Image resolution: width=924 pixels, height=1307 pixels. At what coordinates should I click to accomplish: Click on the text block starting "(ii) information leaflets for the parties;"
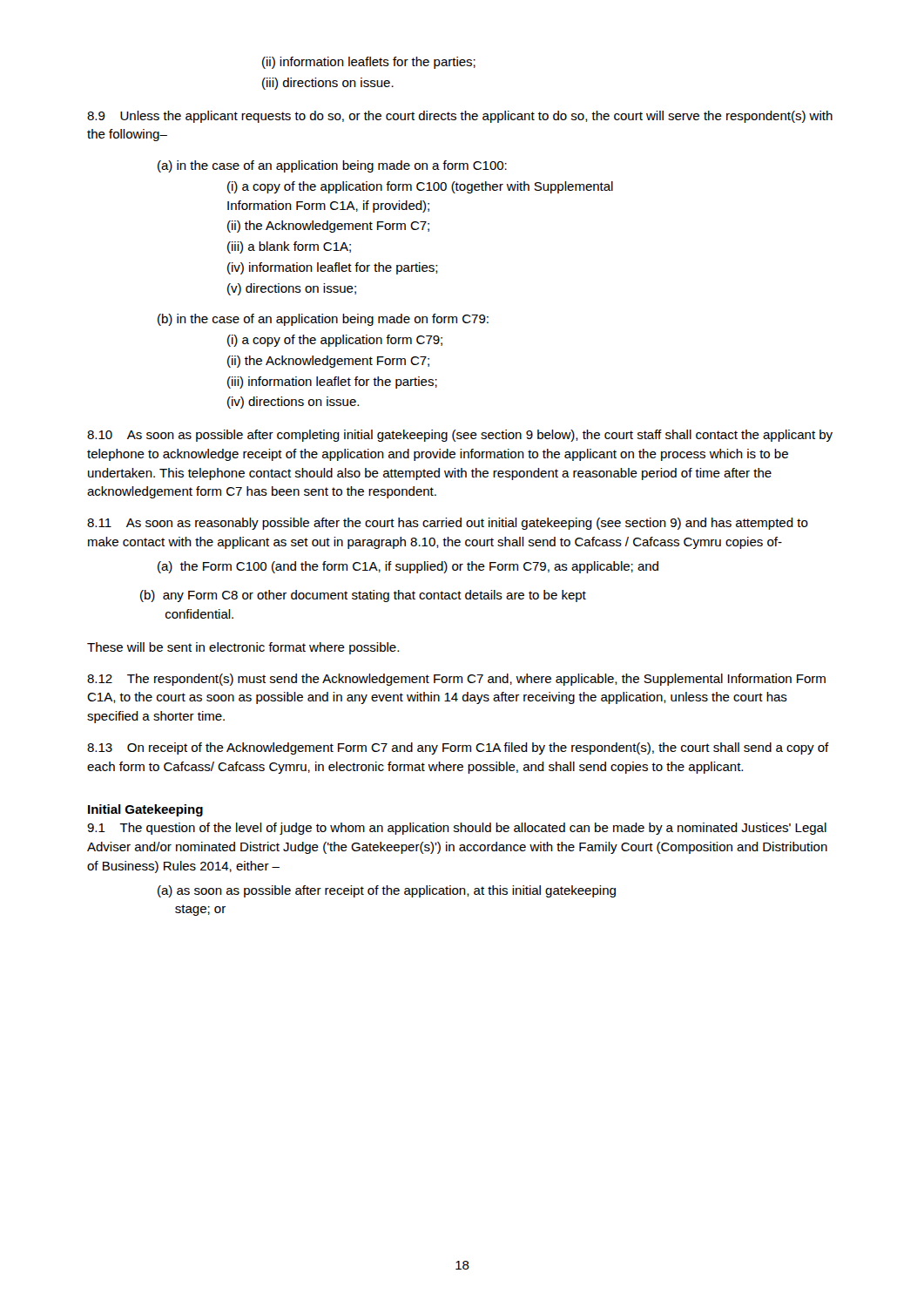click(369, 61)
